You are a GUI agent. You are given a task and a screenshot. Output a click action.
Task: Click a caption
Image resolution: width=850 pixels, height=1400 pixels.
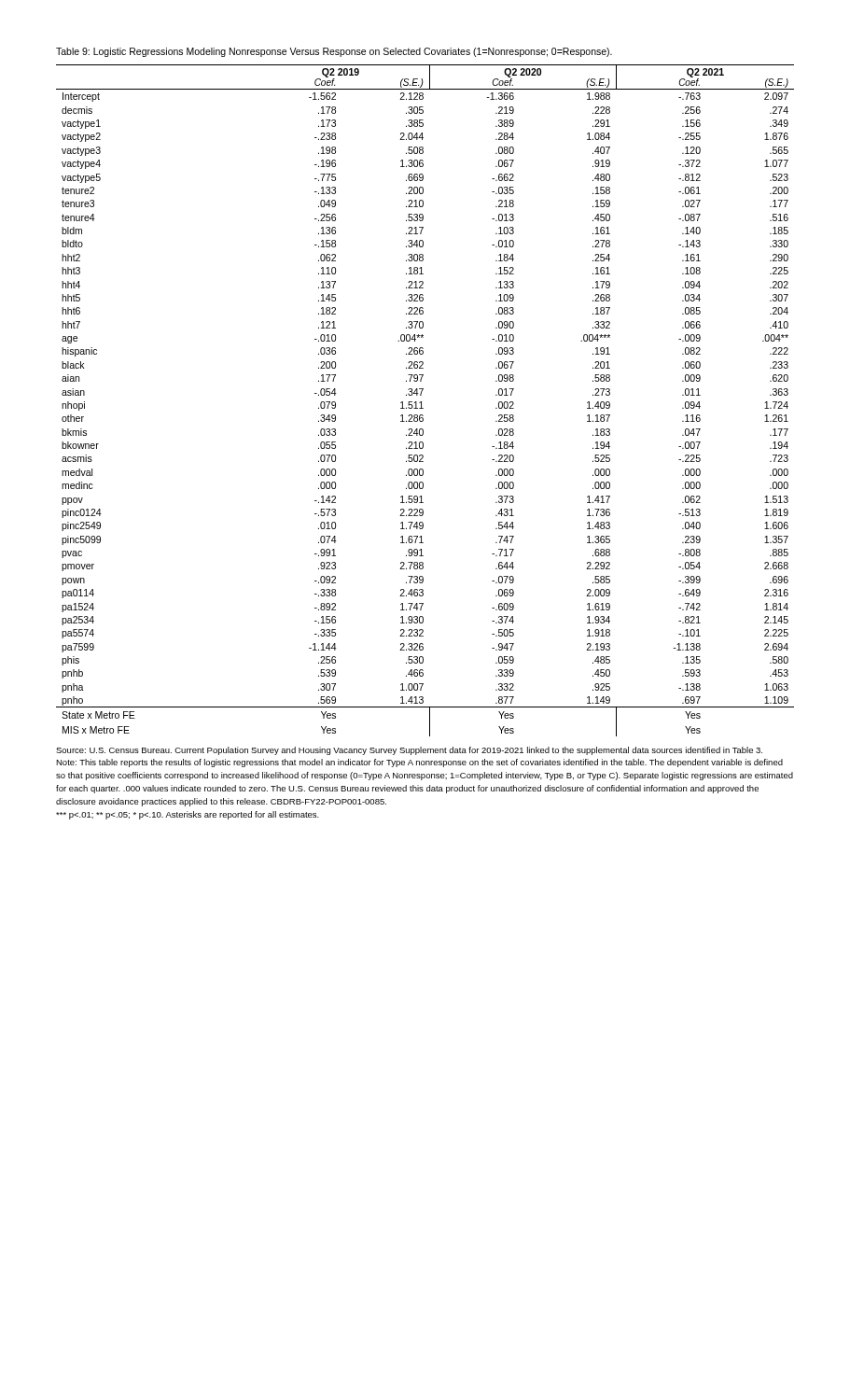point(334,51)
